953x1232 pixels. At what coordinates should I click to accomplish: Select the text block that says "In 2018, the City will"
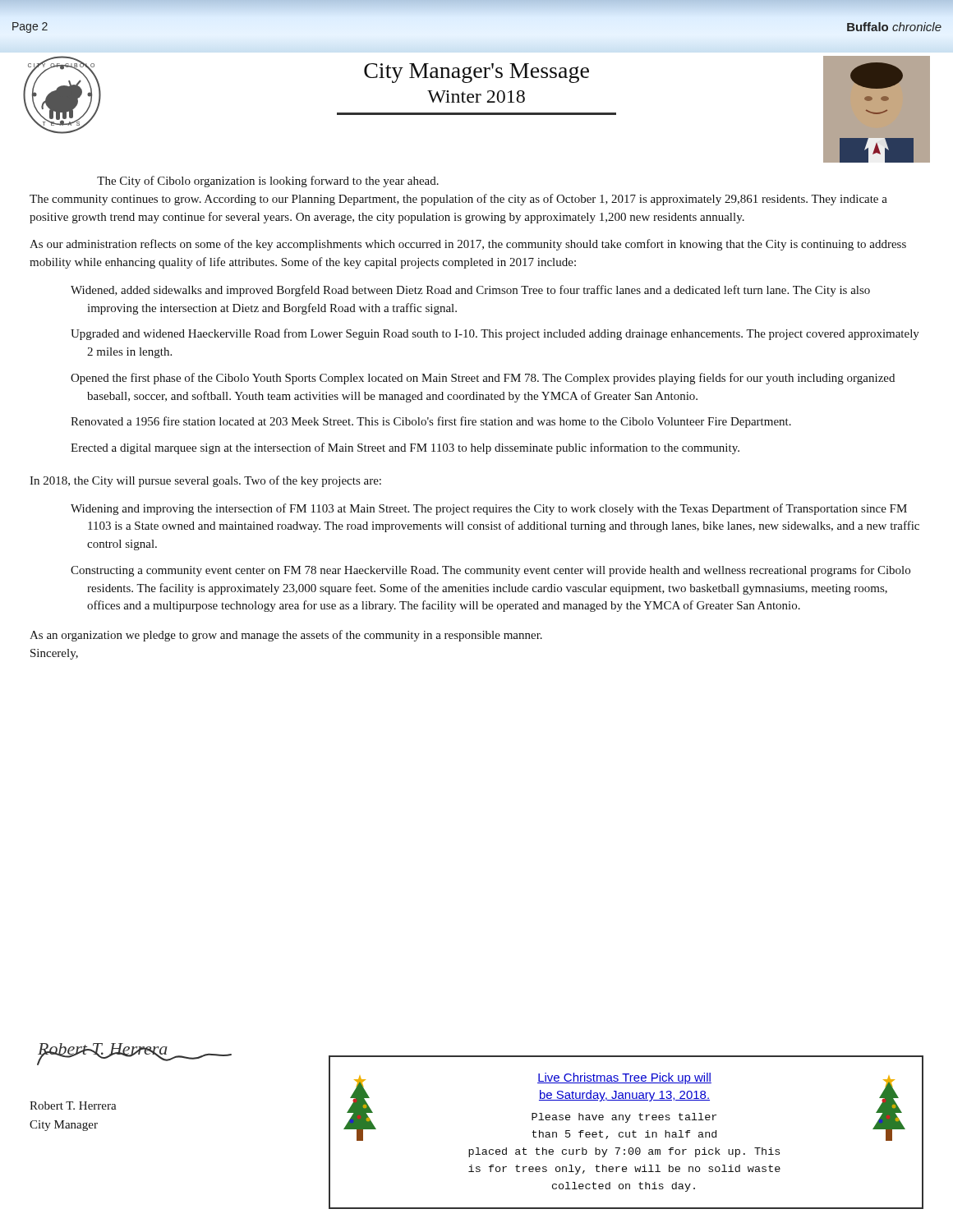coord(206,480)
